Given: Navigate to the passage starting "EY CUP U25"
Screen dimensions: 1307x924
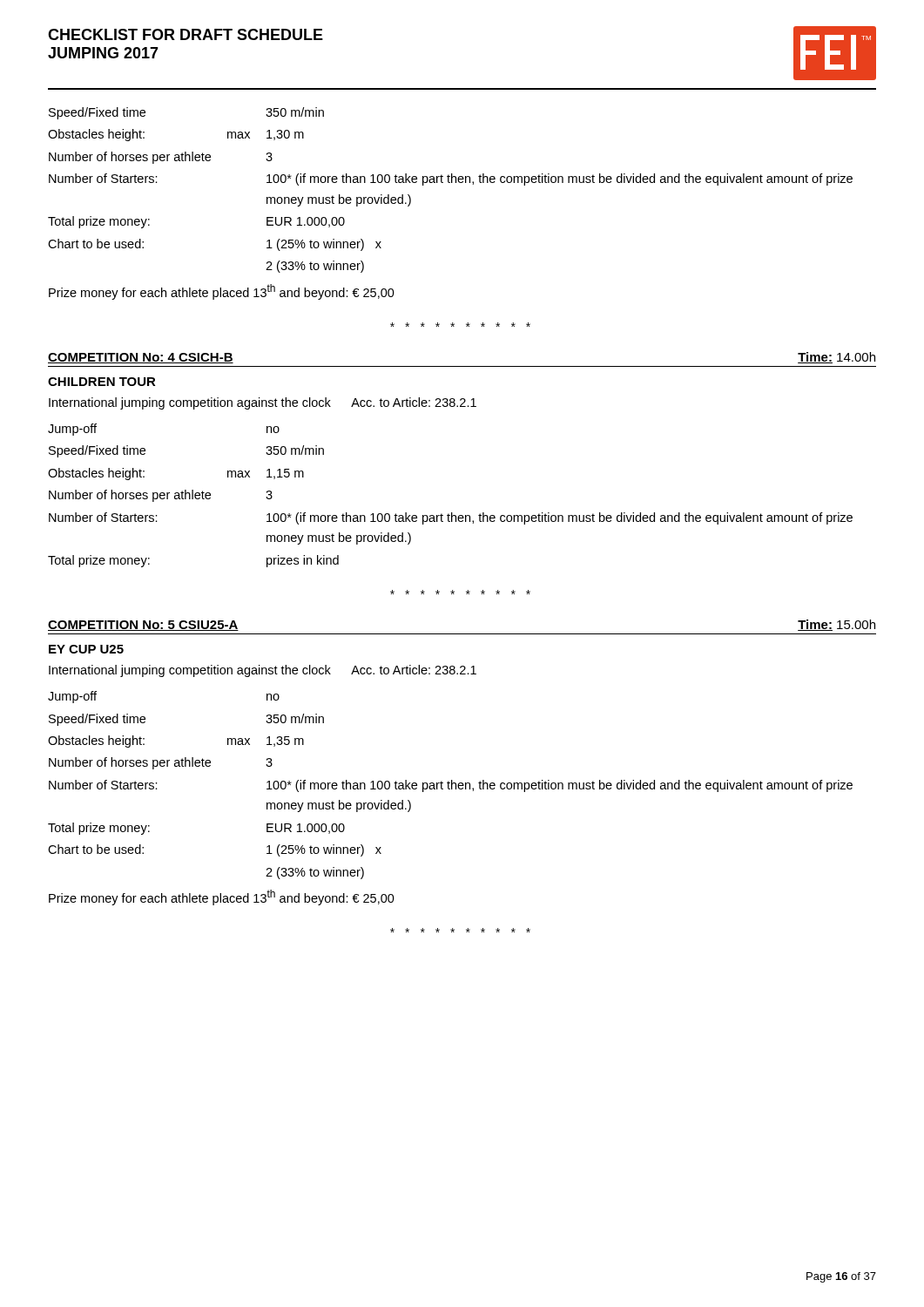Looking at the screenshot, I should click(86, 649).
